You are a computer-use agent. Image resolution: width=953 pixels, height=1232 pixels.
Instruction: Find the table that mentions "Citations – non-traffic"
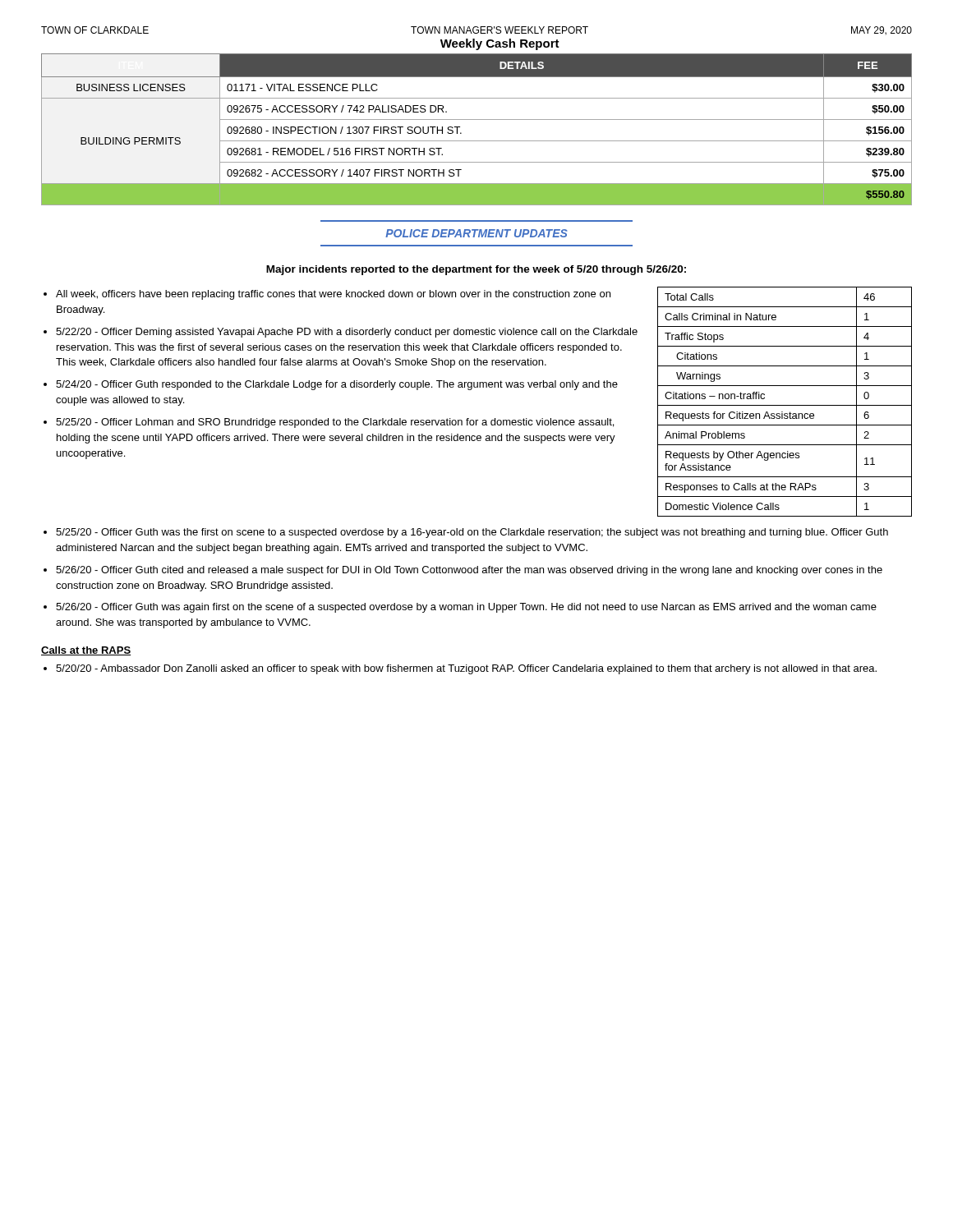[x=785, y=402]
